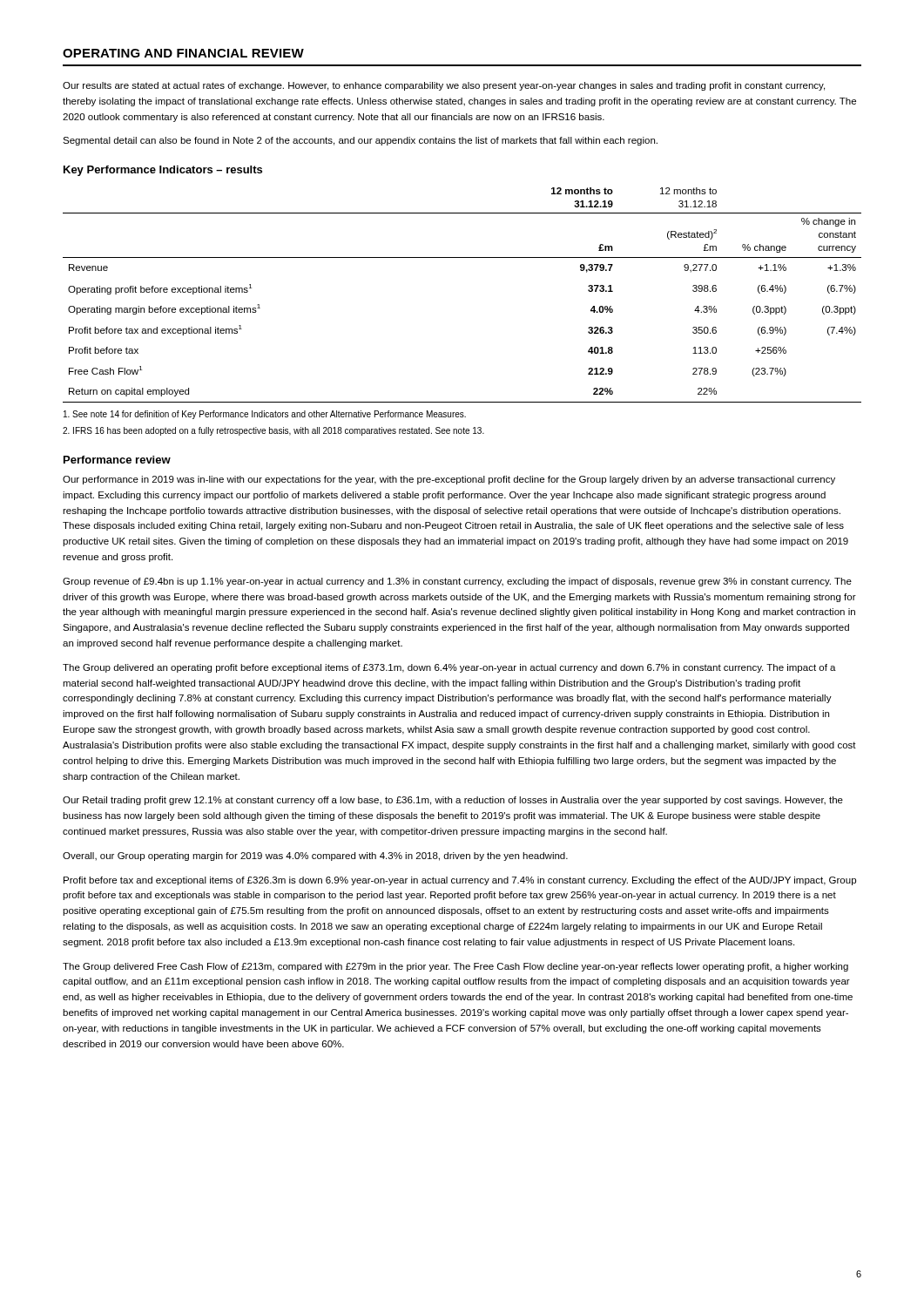This screenshot has height=1307, width=924.
Task: Locate the text block containing "Our Retail trading profit grew 12.1%"
Action: click(x=453, y=816)
